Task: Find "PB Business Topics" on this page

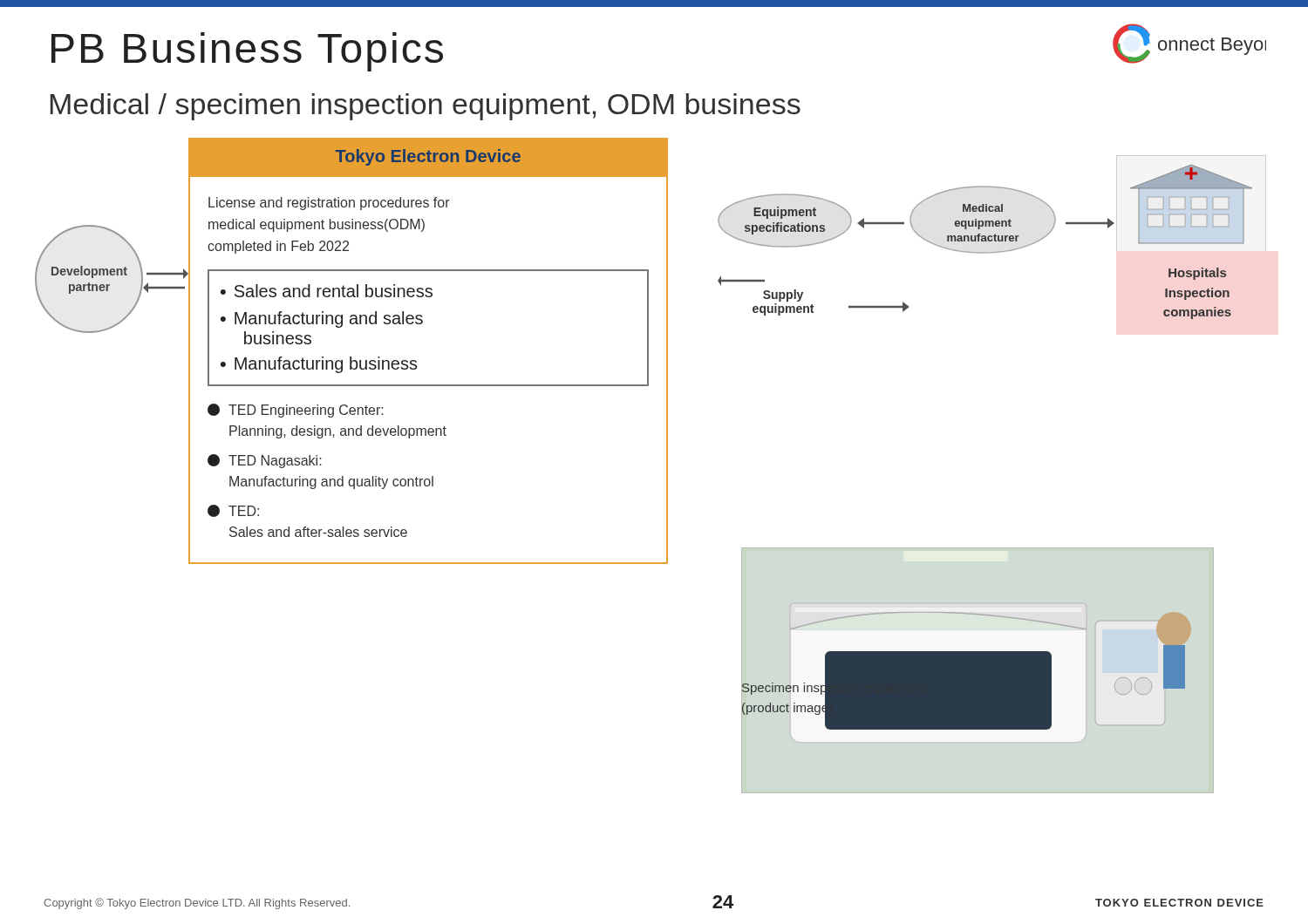Action: [247, 48]
